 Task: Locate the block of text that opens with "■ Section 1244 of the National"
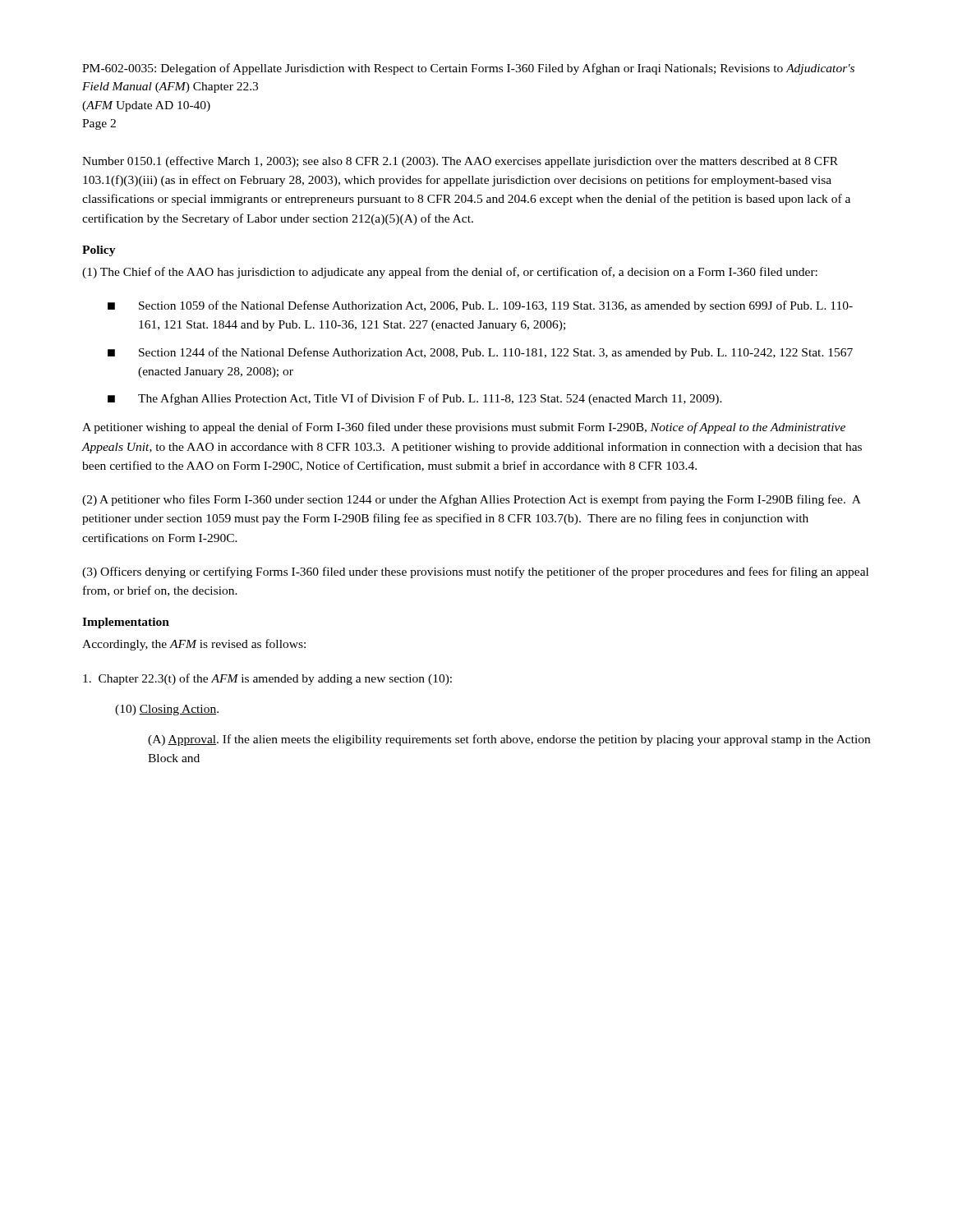[489, 361]
